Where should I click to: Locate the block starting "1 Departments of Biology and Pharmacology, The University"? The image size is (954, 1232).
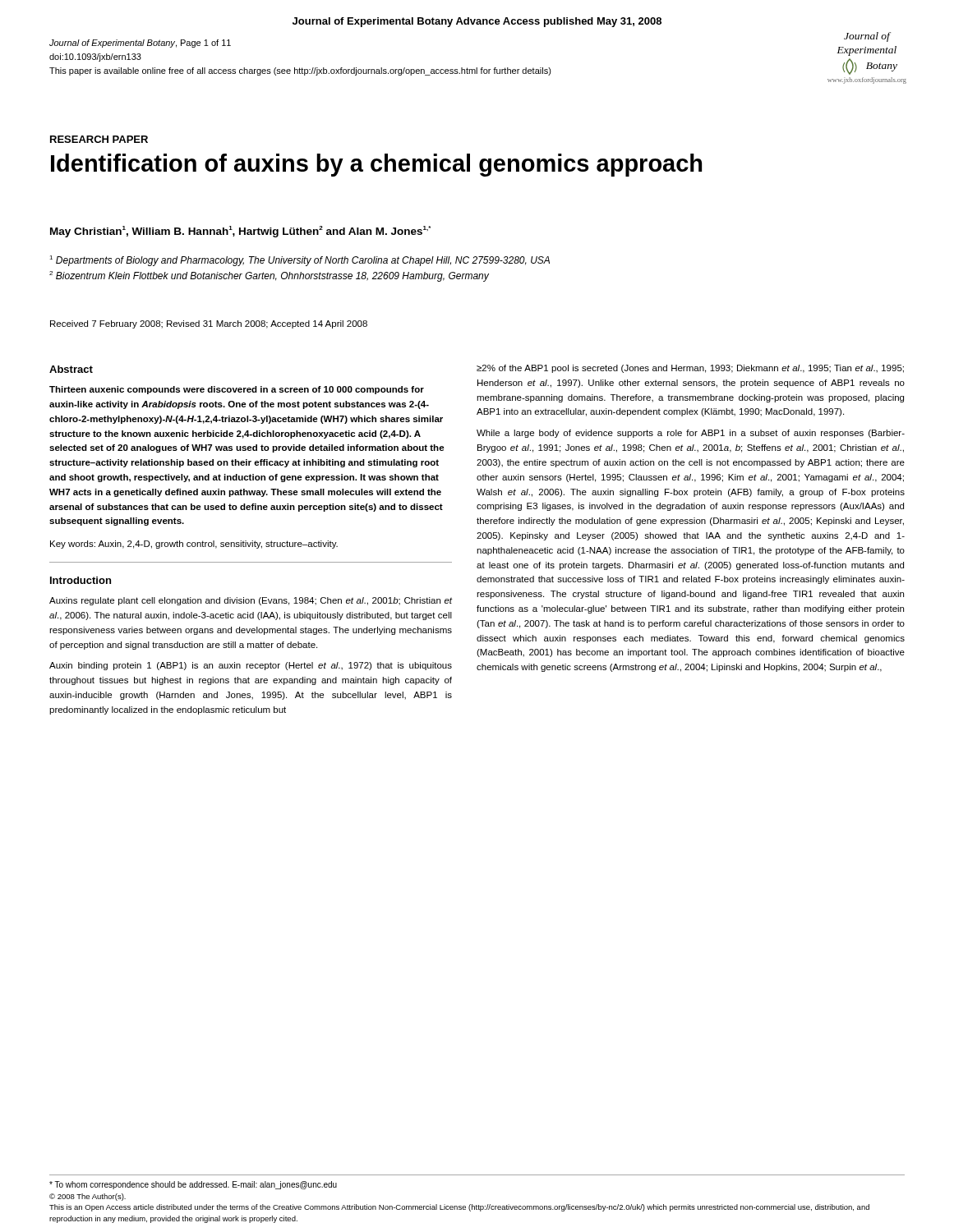pos(300,268)
